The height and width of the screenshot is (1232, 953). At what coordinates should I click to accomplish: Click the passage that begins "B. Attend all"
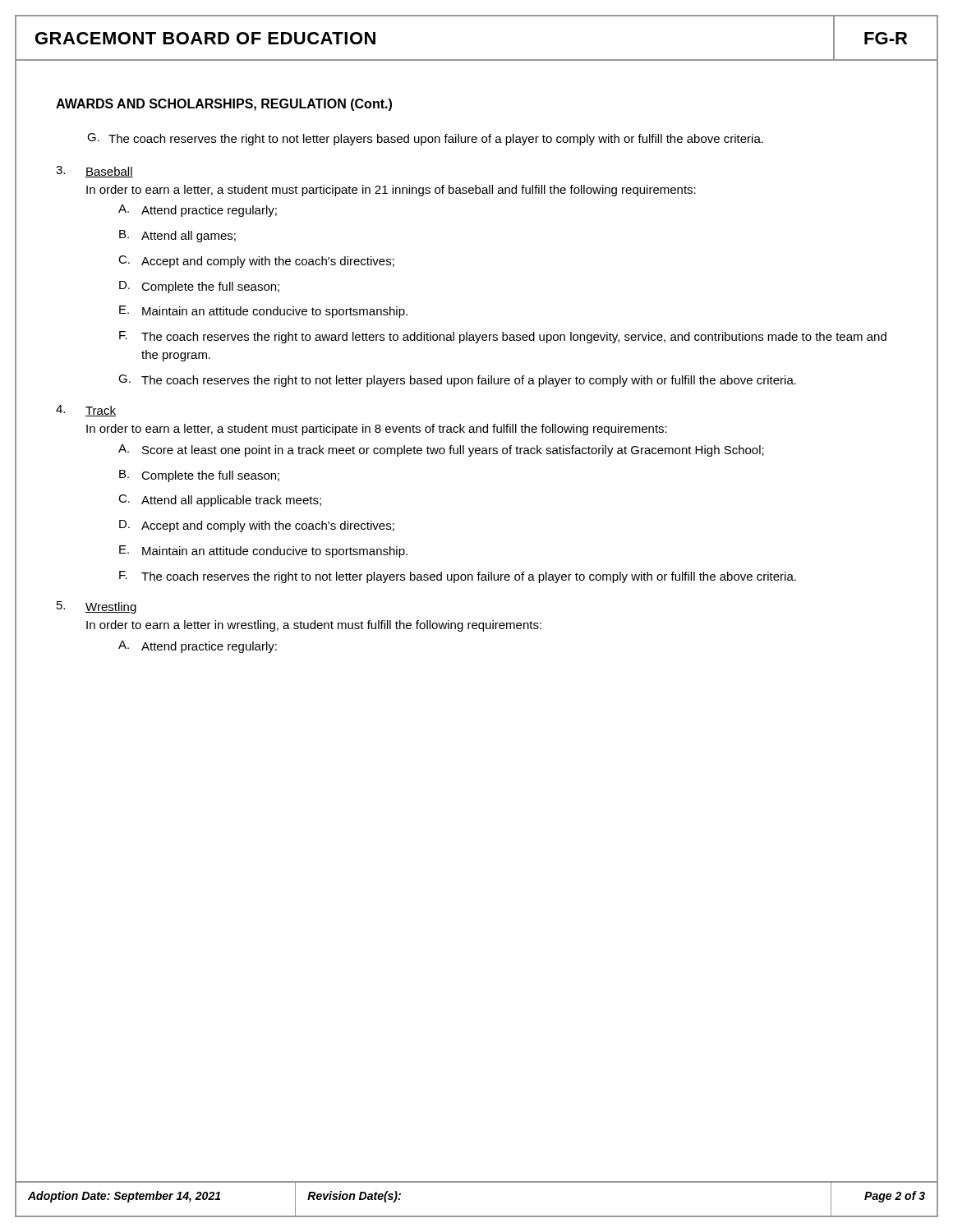(x=177, y=236)
